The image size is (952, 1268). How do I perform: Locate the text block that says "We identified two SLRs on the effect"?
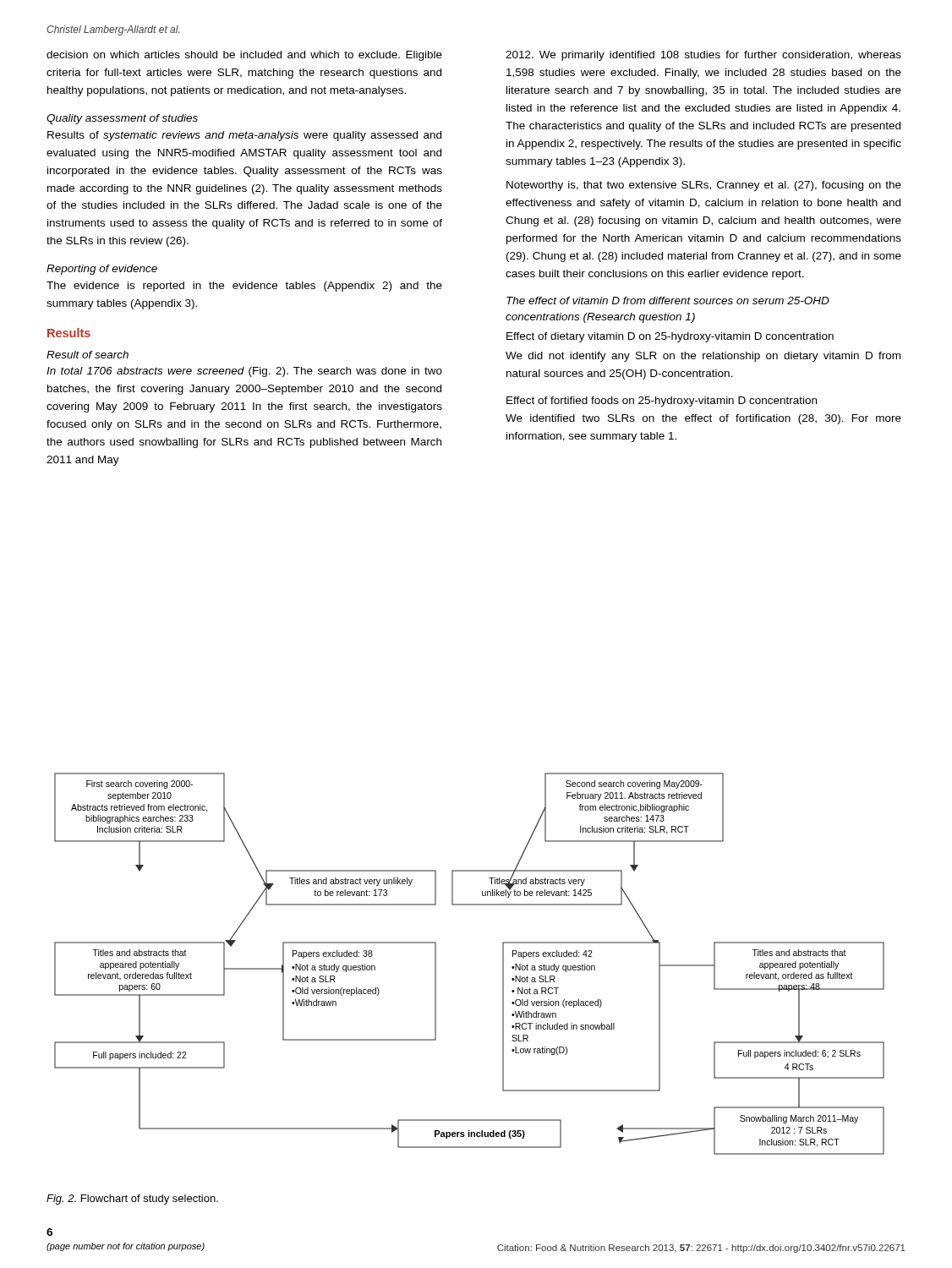[703, 427]
